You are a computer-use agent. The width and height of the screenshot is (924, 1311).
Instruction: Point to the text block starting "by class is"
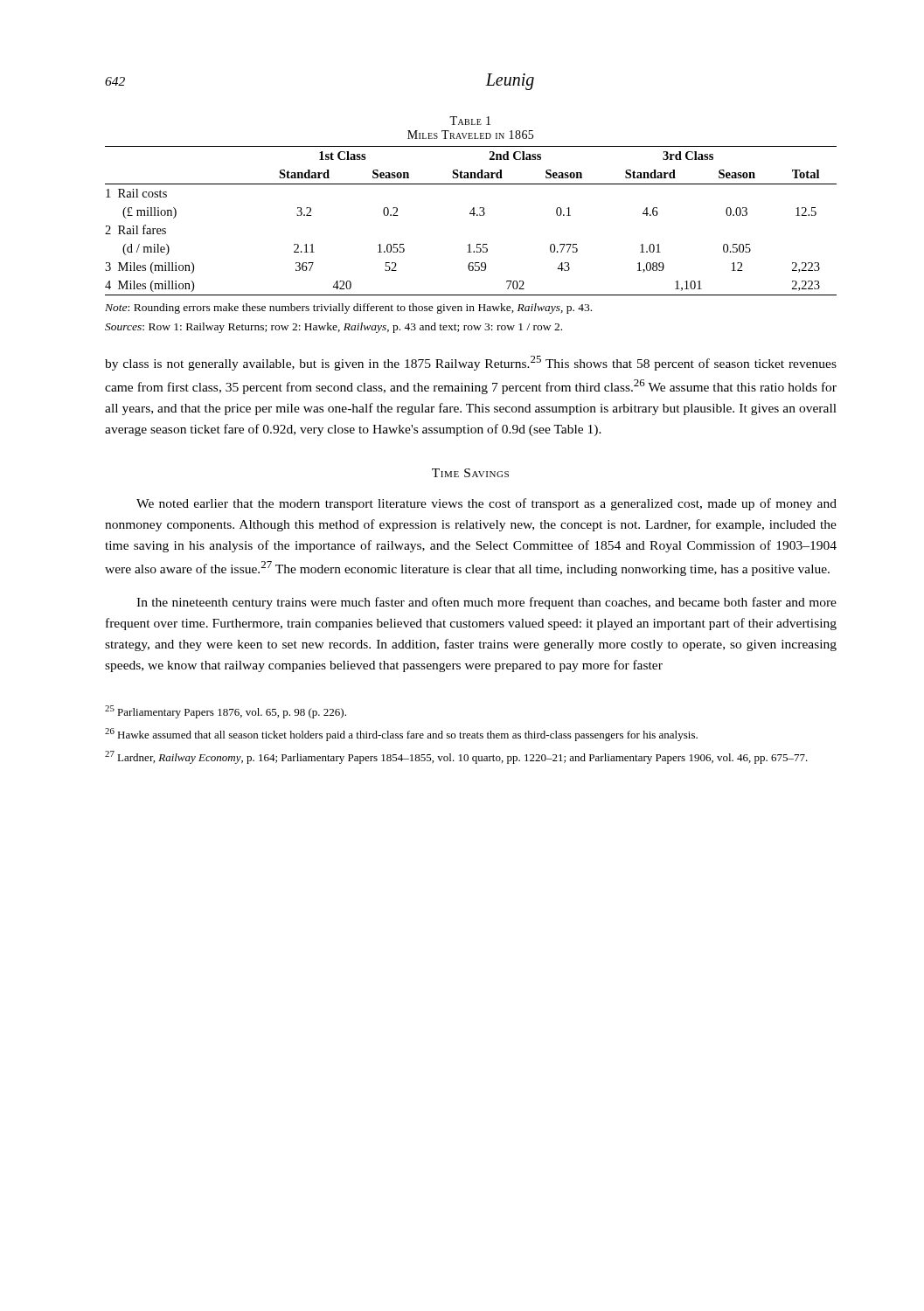471,394
